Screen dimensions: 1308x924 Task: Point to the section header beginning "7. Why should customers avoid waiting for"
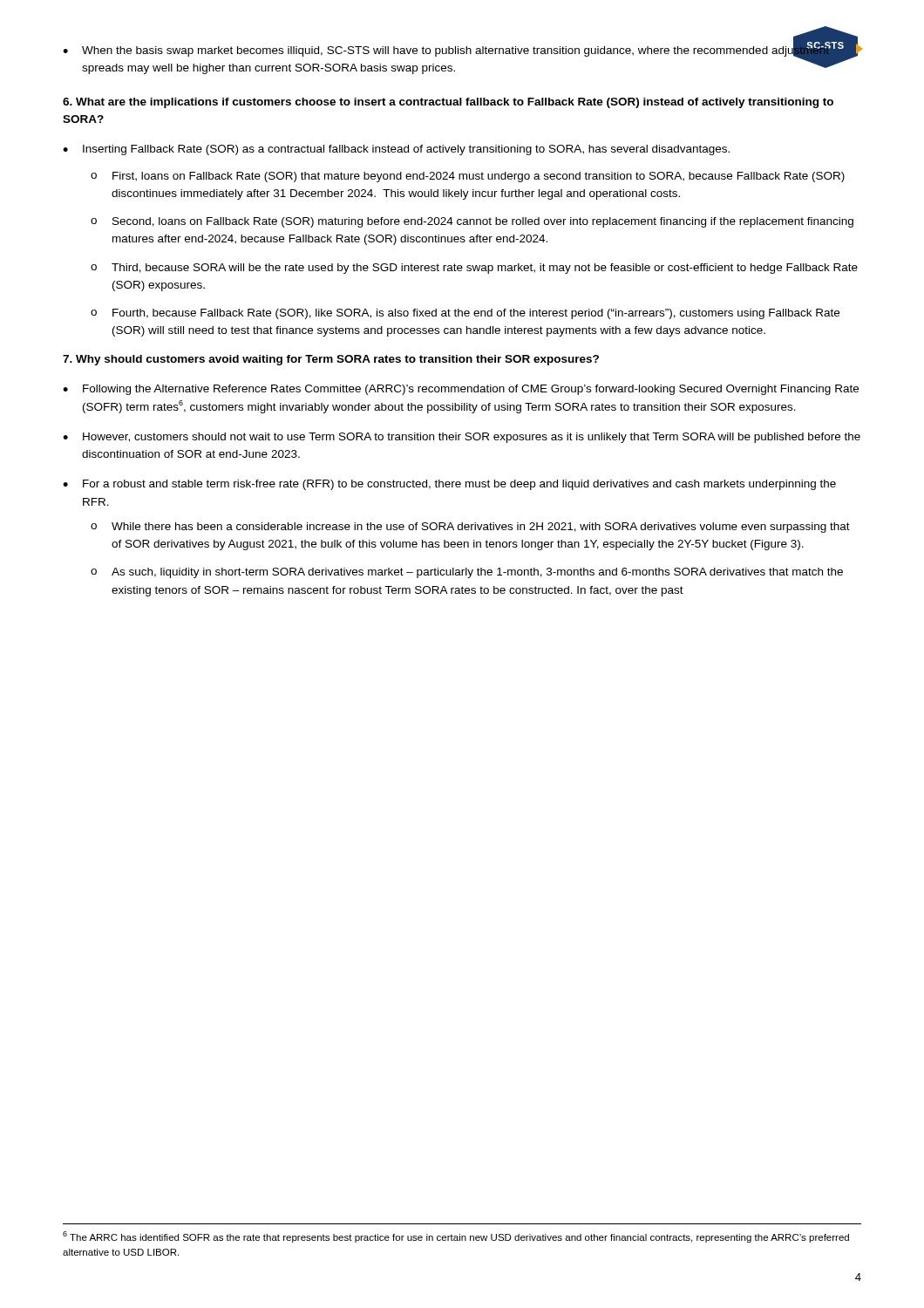point(331,359)
